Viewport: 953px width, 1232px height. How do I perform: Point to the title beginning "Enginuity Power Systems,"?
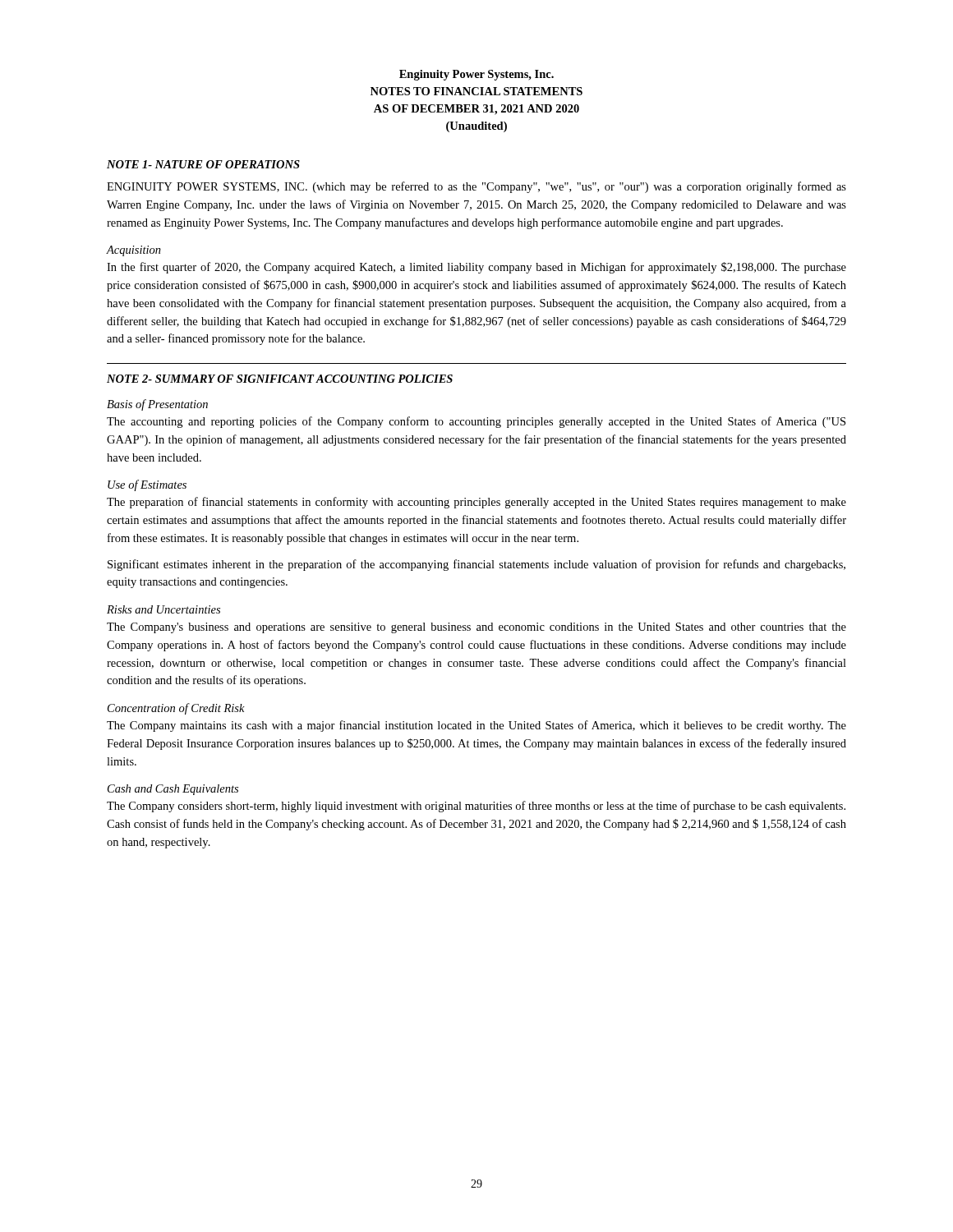[x=476, y=100]
